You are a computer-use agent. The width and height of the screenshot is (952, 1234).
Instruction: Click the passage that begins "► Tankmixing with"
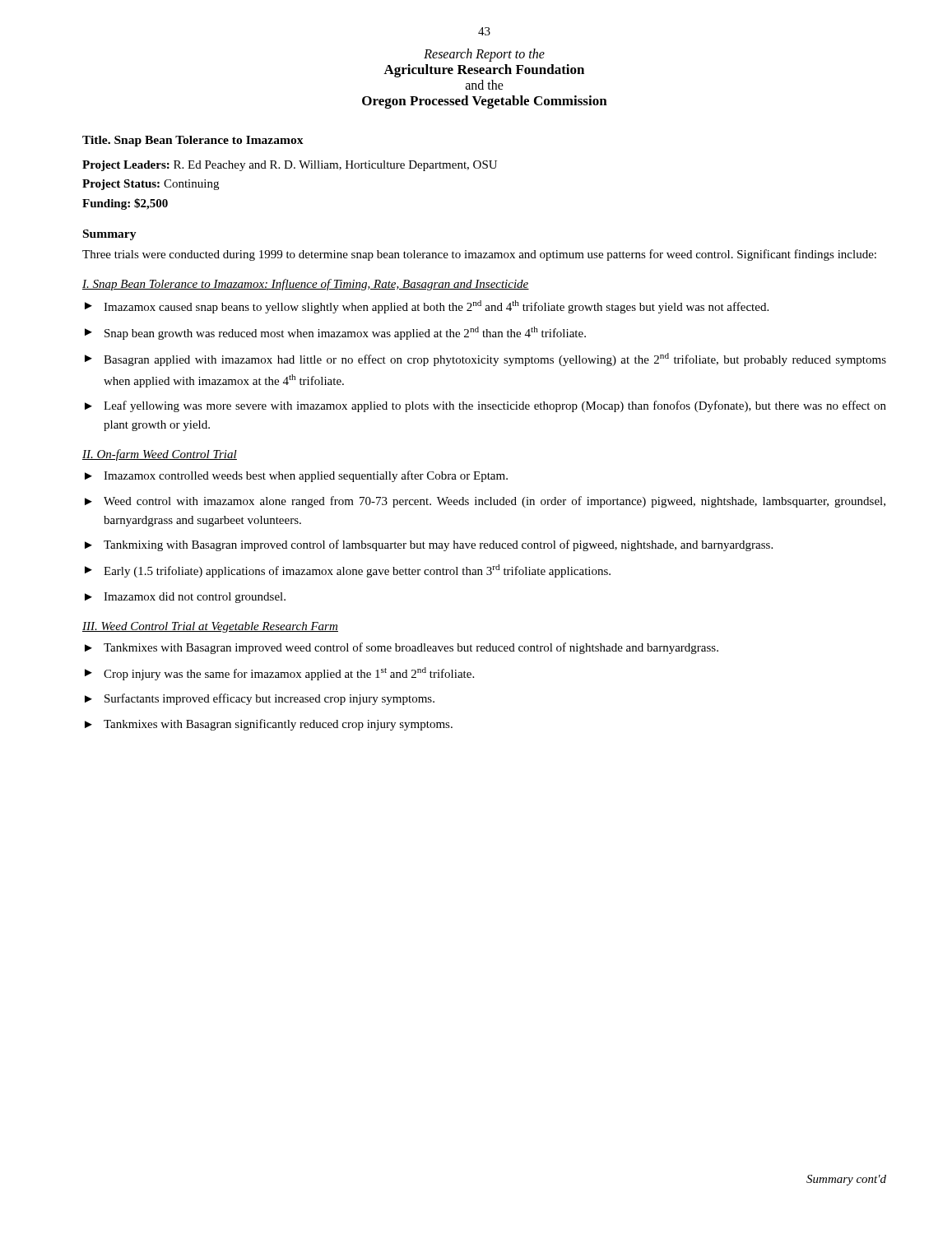(484, 545)
